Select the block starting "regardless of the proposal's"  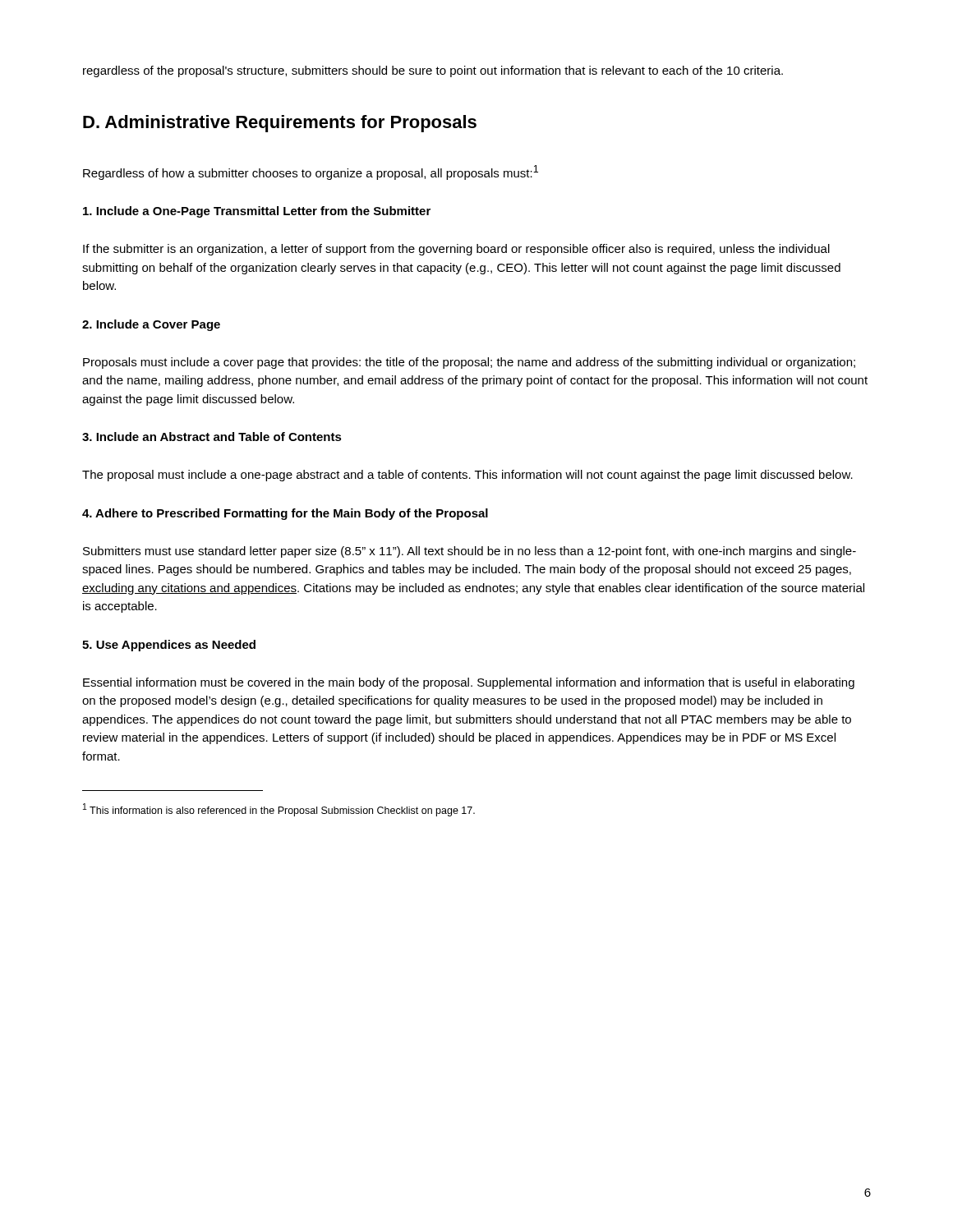pos(476,71)
